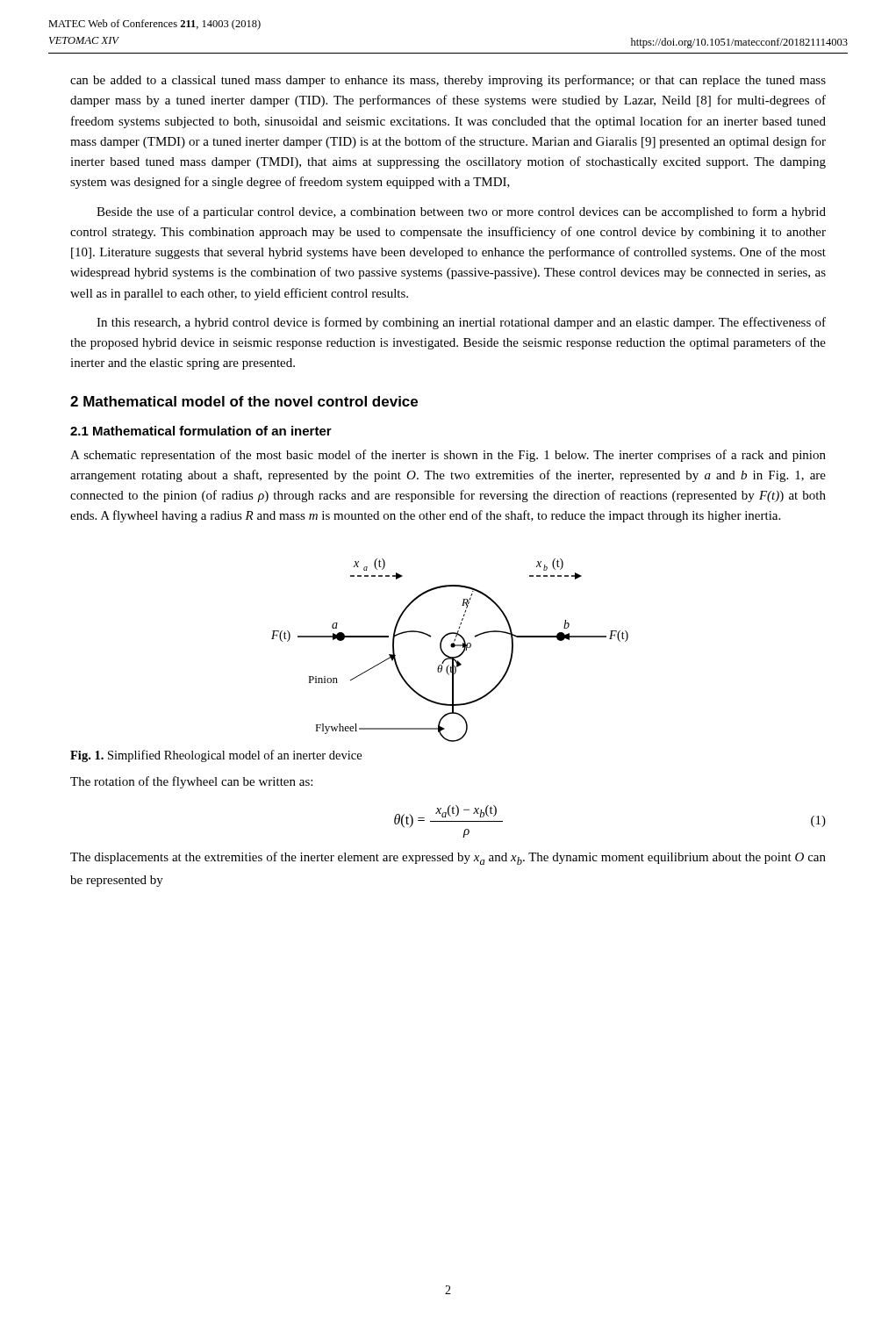This screenshot has height=1317, width=896.
Task: Navigate to the block starting "The rotation of the flywheel can be"
Action: point(191,782)
